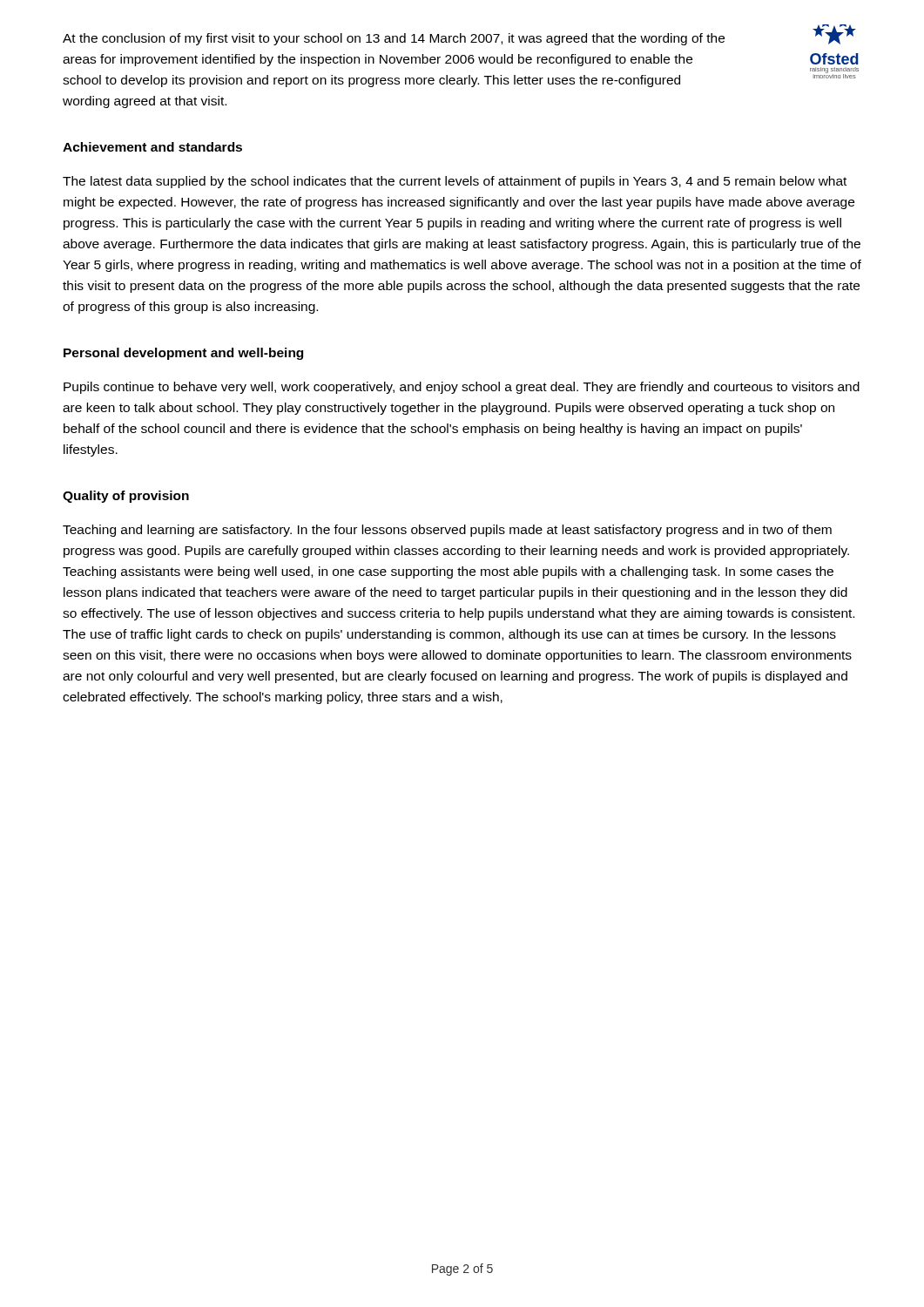Find the region starting "Teaching and learning"
The height and width of the screenshot is (1307, 924).
tap(459, 613)
